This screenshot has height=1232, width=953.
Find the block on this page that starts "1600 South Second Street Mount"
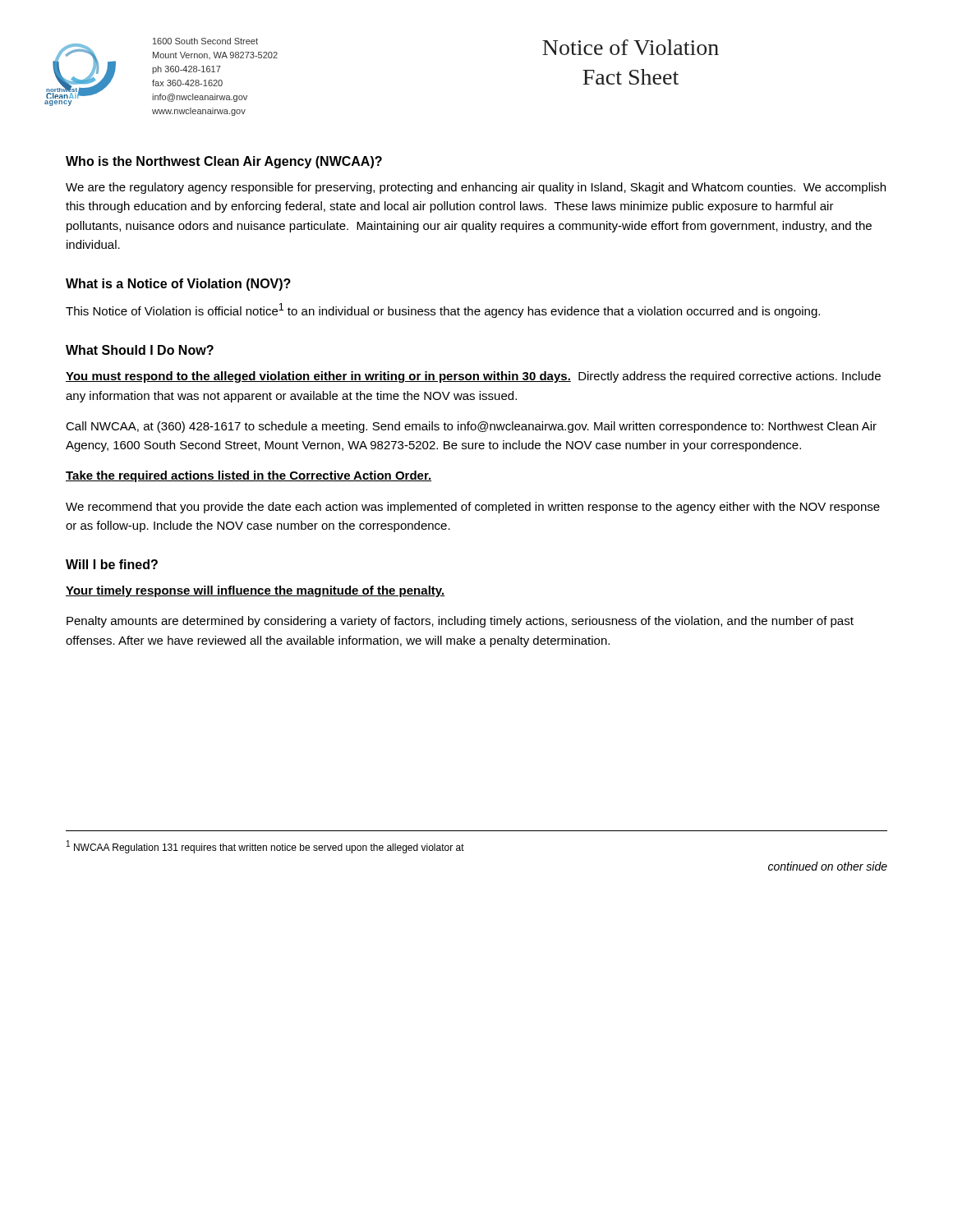pyautogui.click(x=215, y=76)
